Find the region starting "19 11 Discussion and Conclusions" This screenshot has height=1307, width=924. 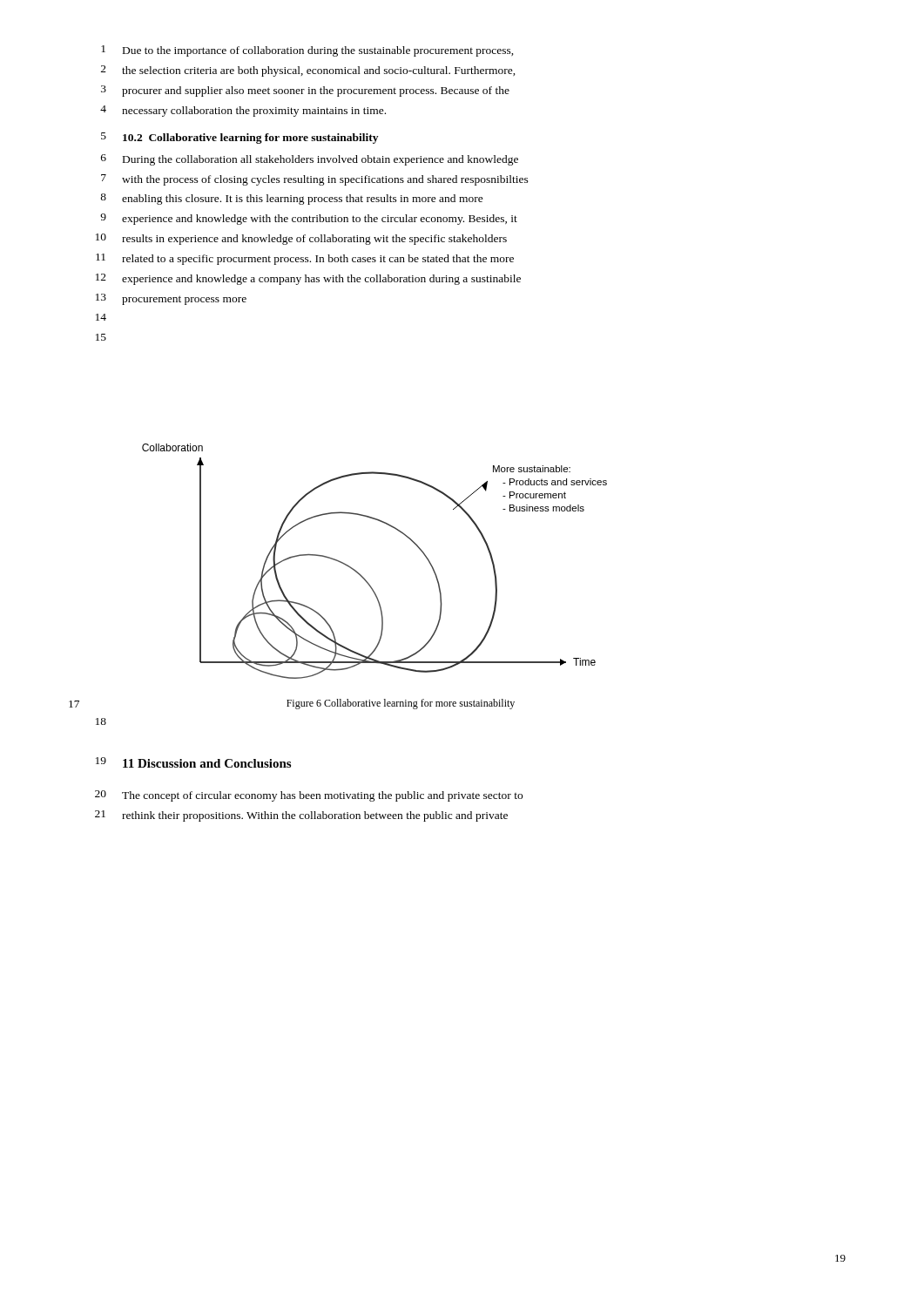tap(193, 762)
